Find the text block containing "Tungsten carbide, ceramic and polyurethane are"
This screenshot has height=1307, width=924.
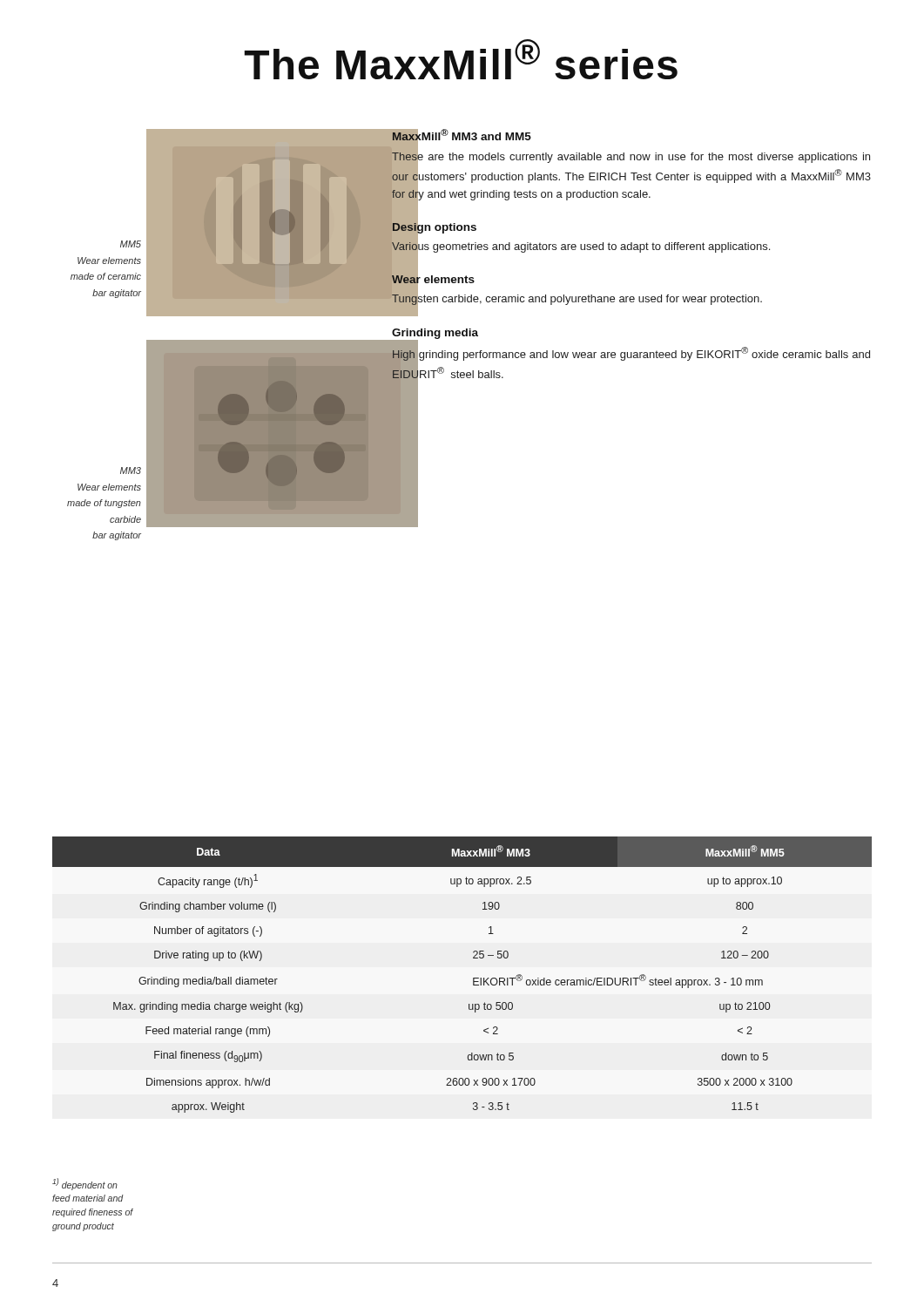577,299
